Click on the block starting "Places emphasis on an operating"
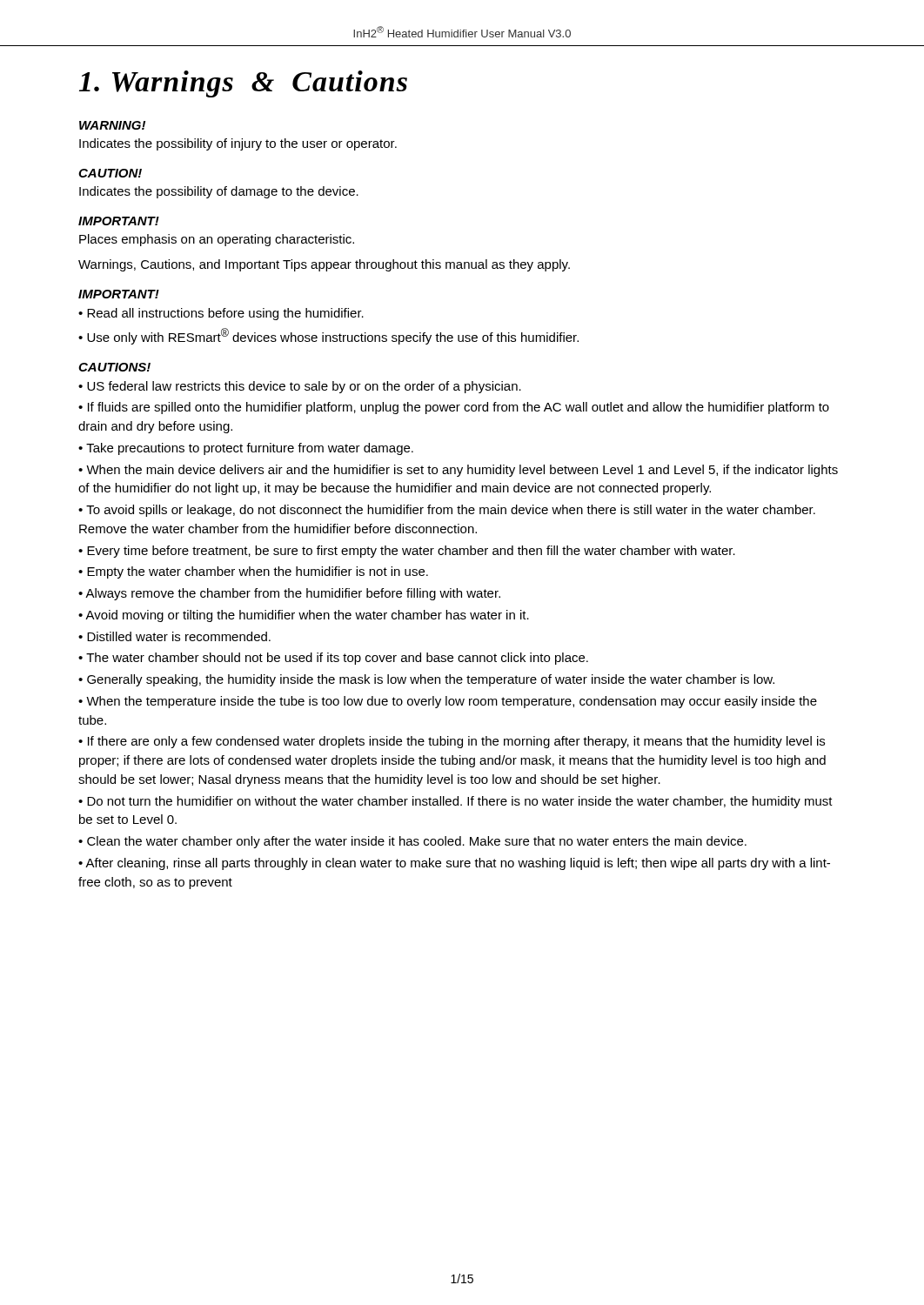The image size is (924, 1305). click(x=217, y=238)
